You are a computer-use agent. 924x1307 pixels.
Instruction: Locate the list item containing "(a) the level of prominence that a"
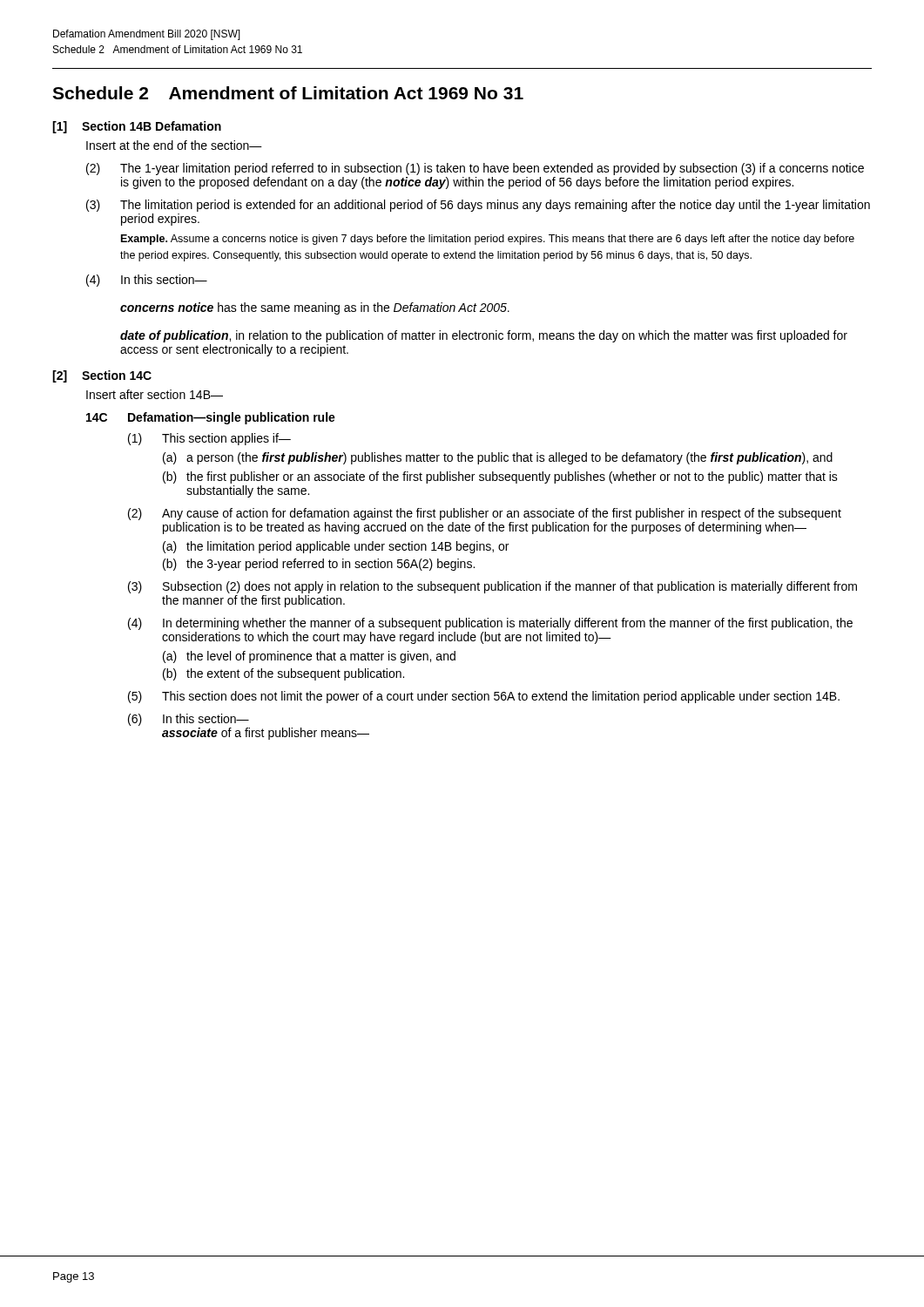pos(309,657)
